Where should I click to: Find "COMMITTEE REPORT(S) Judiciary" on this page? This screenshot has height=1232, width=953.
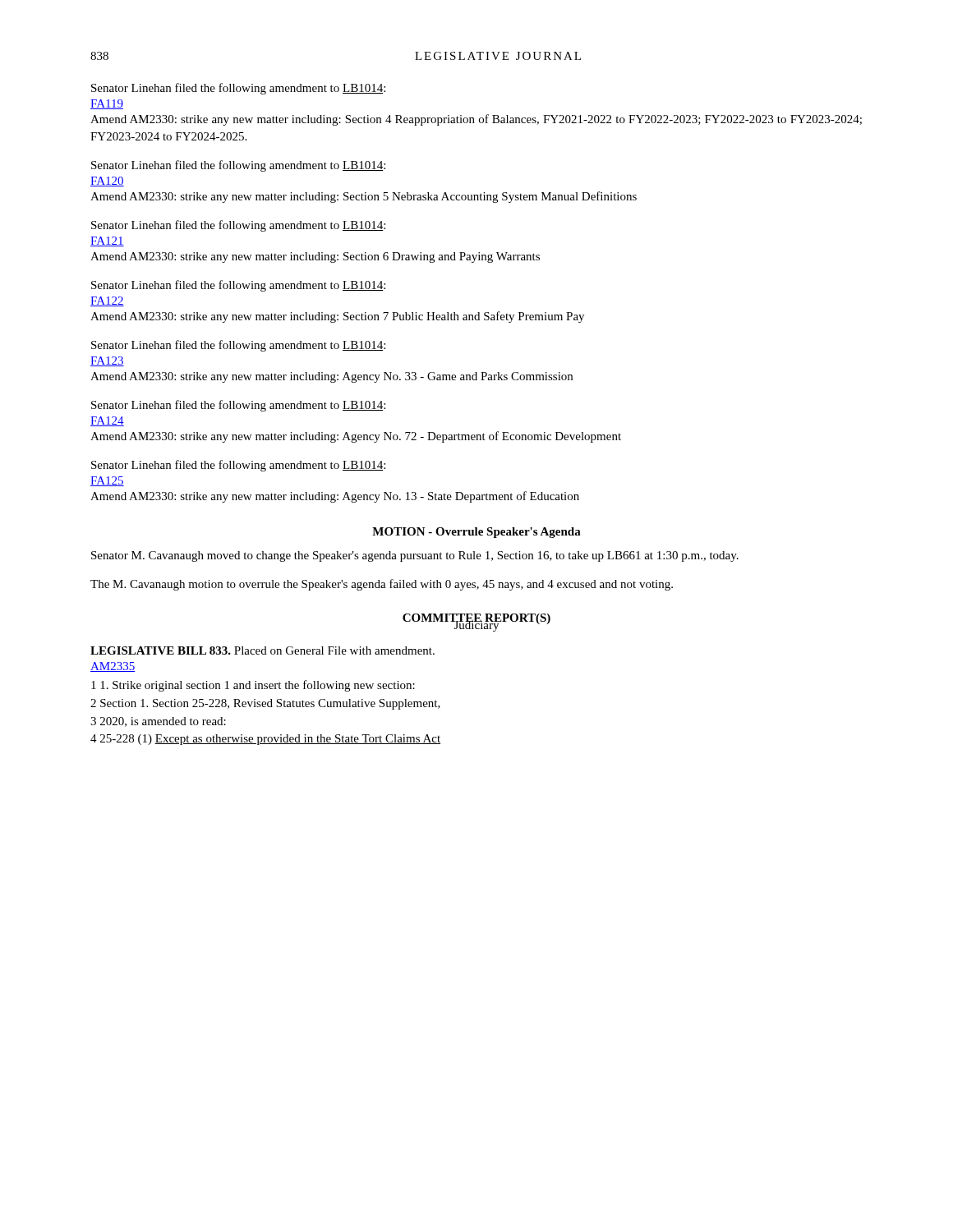click(476, 622)
